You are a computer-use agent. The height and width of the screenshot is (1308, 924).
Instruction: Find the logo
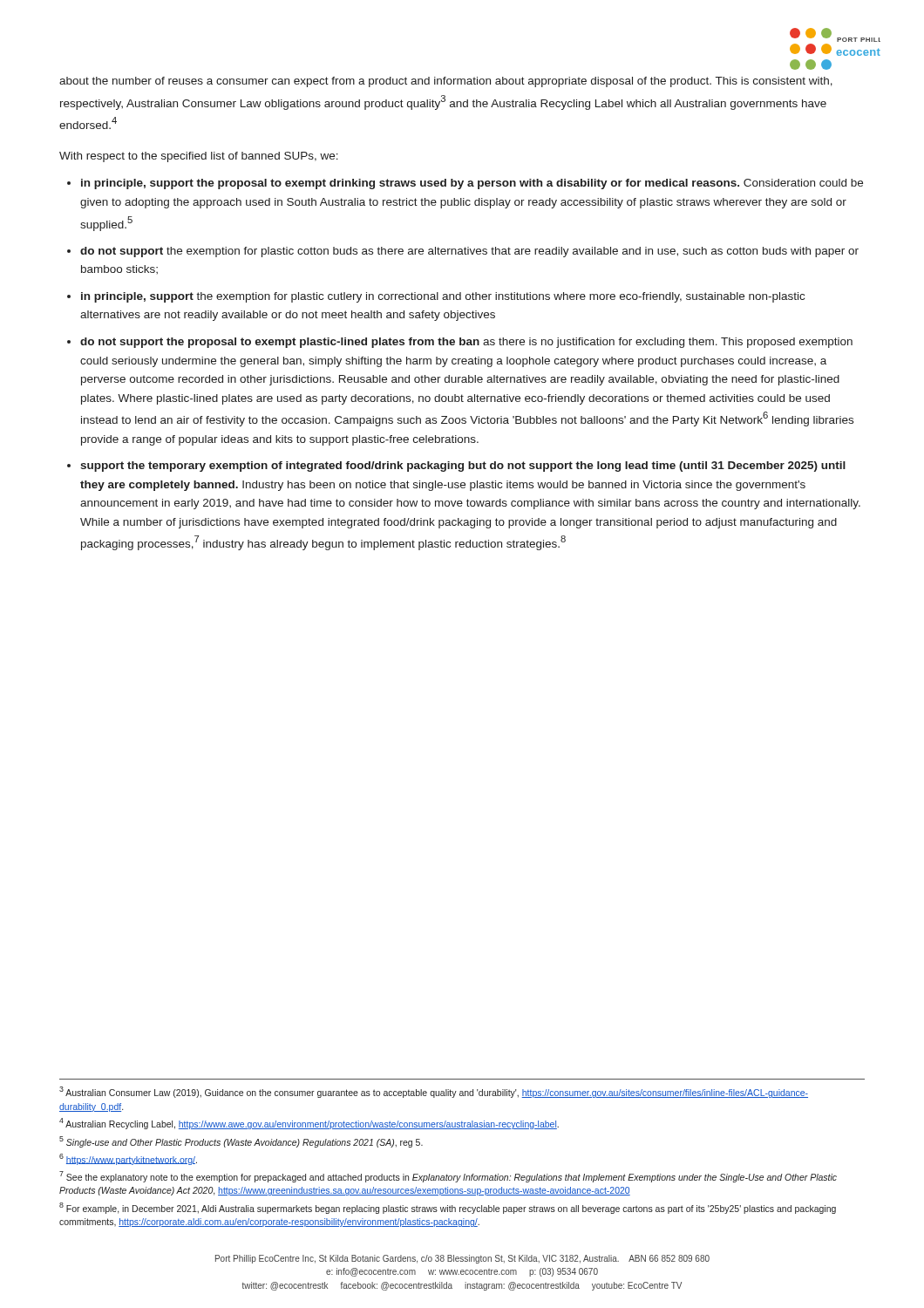(834, 54)
